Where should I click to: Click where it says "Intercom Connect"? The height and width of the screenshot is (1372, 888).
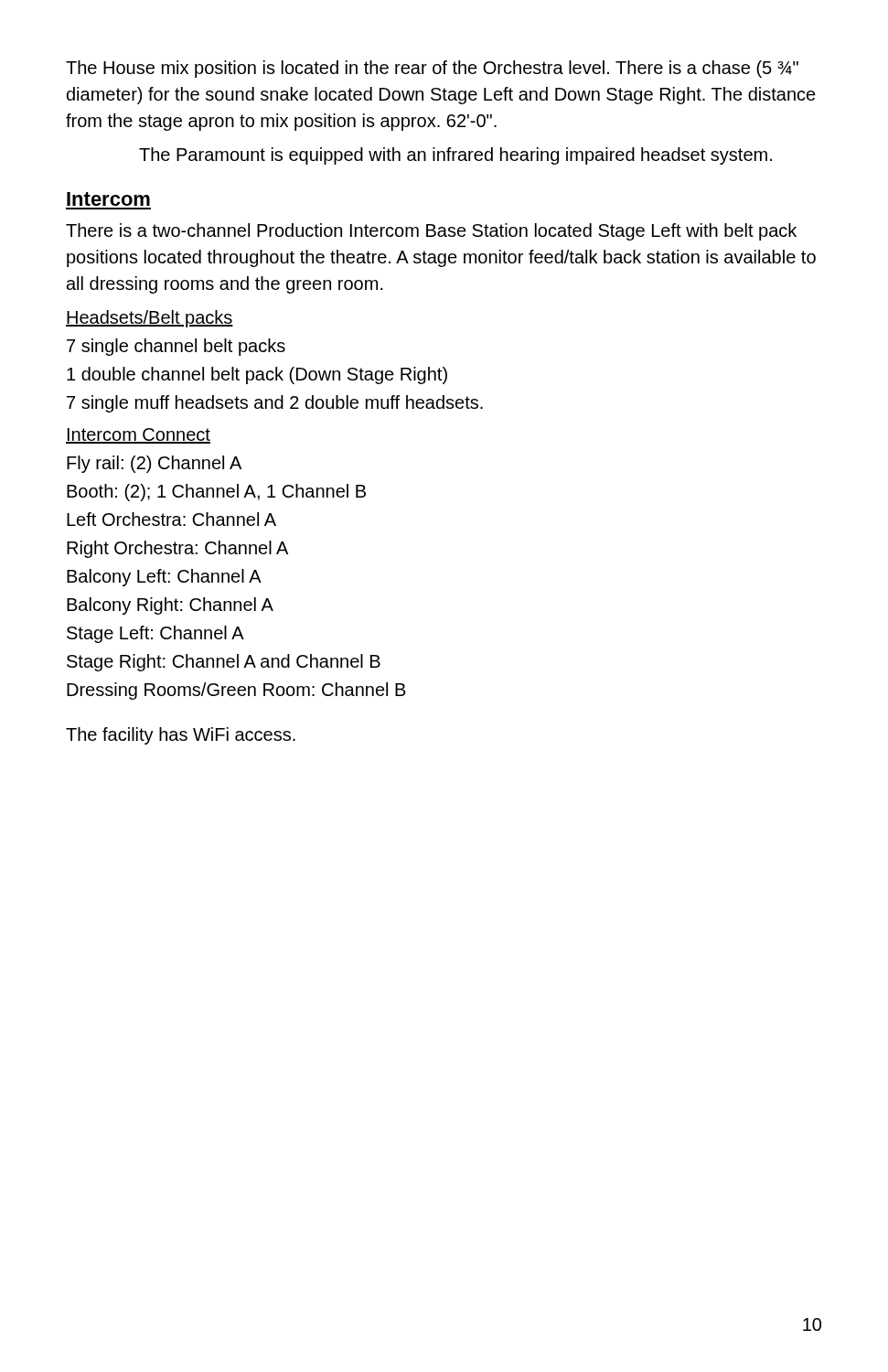138,434
